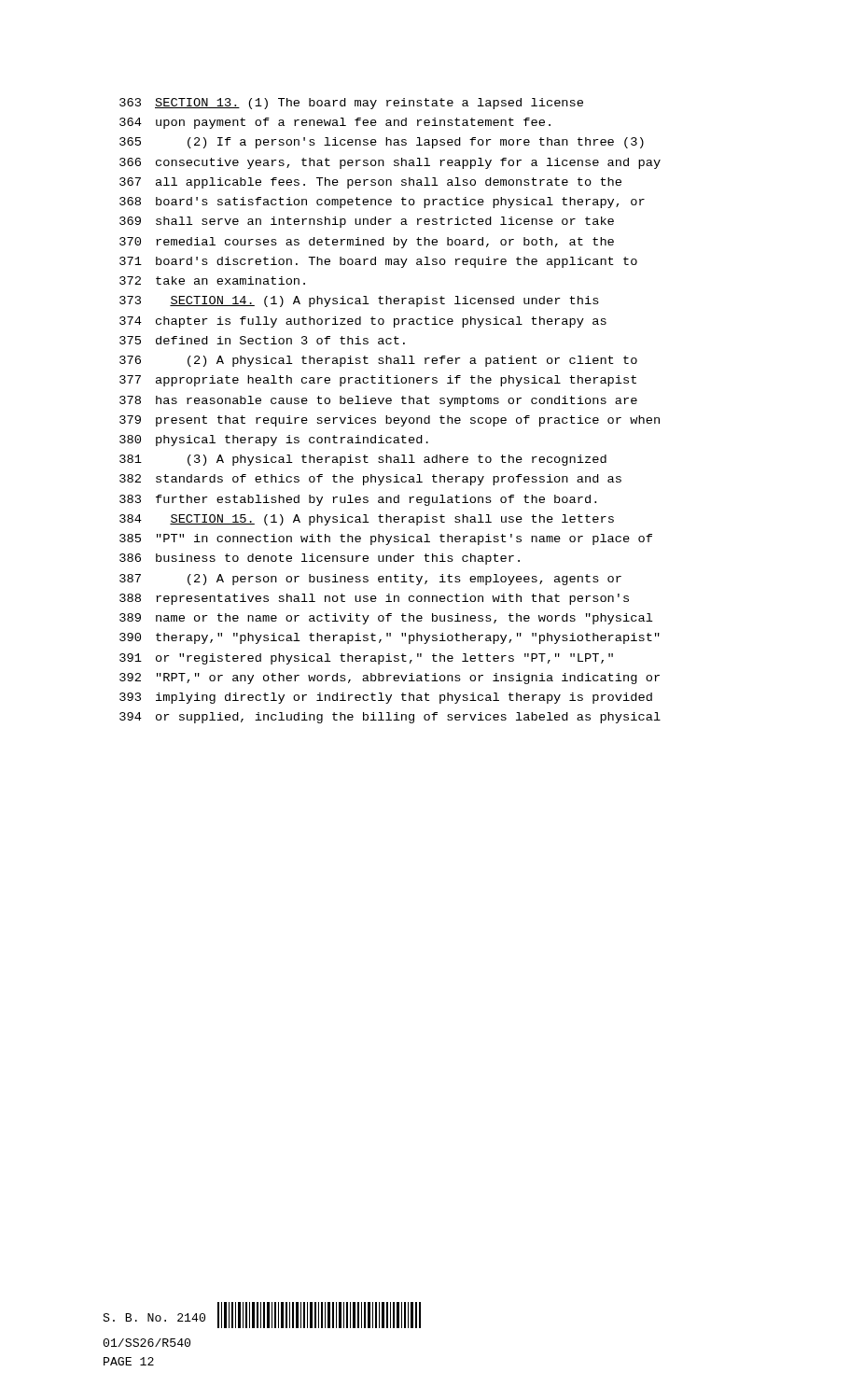
Task: Select the list item that says "373 SECTION 14. (1) A physical"
Action: 434,321
